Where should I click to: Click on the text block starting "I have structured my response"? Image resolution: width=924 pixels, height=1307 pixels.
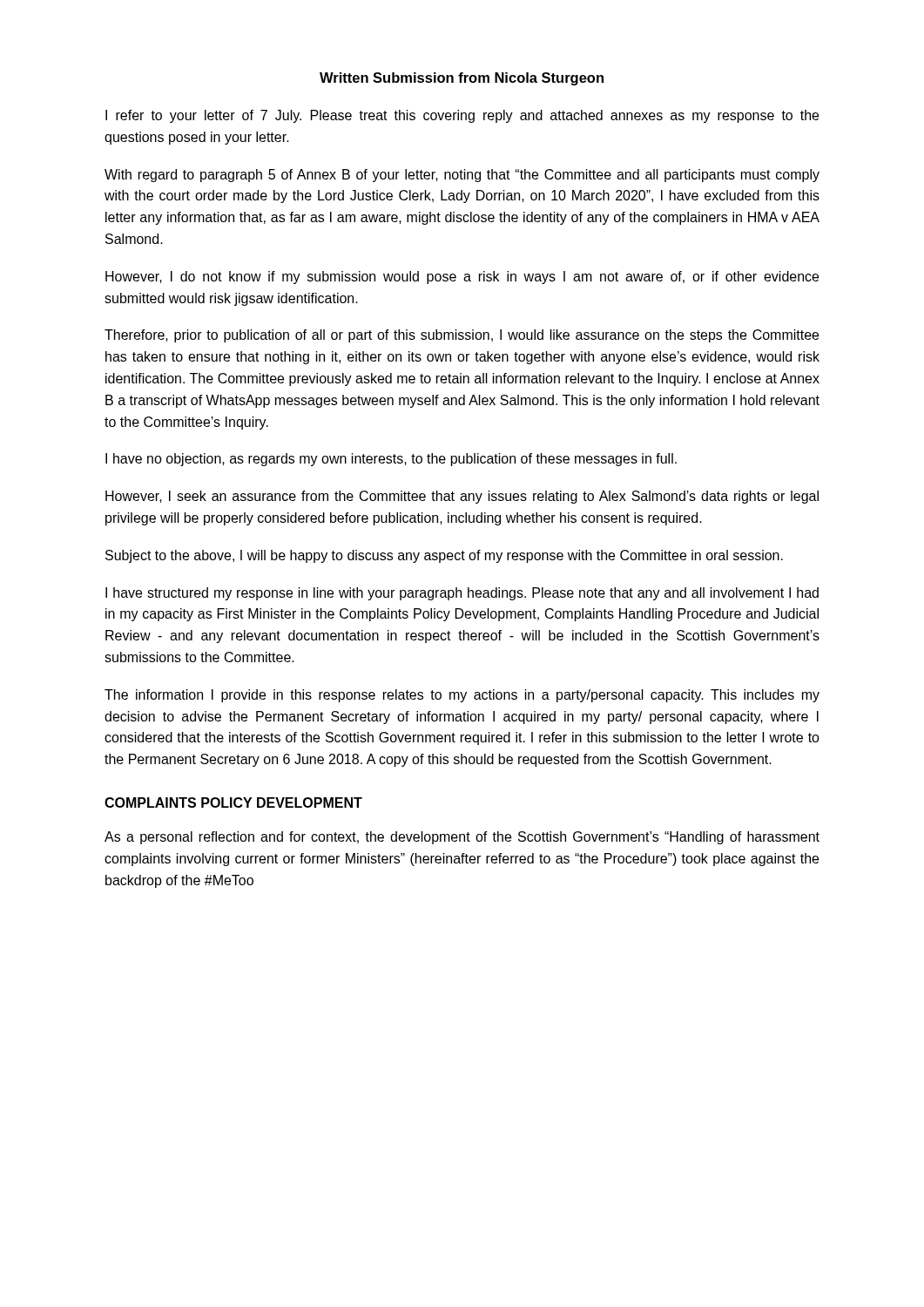tap(462, 625)
